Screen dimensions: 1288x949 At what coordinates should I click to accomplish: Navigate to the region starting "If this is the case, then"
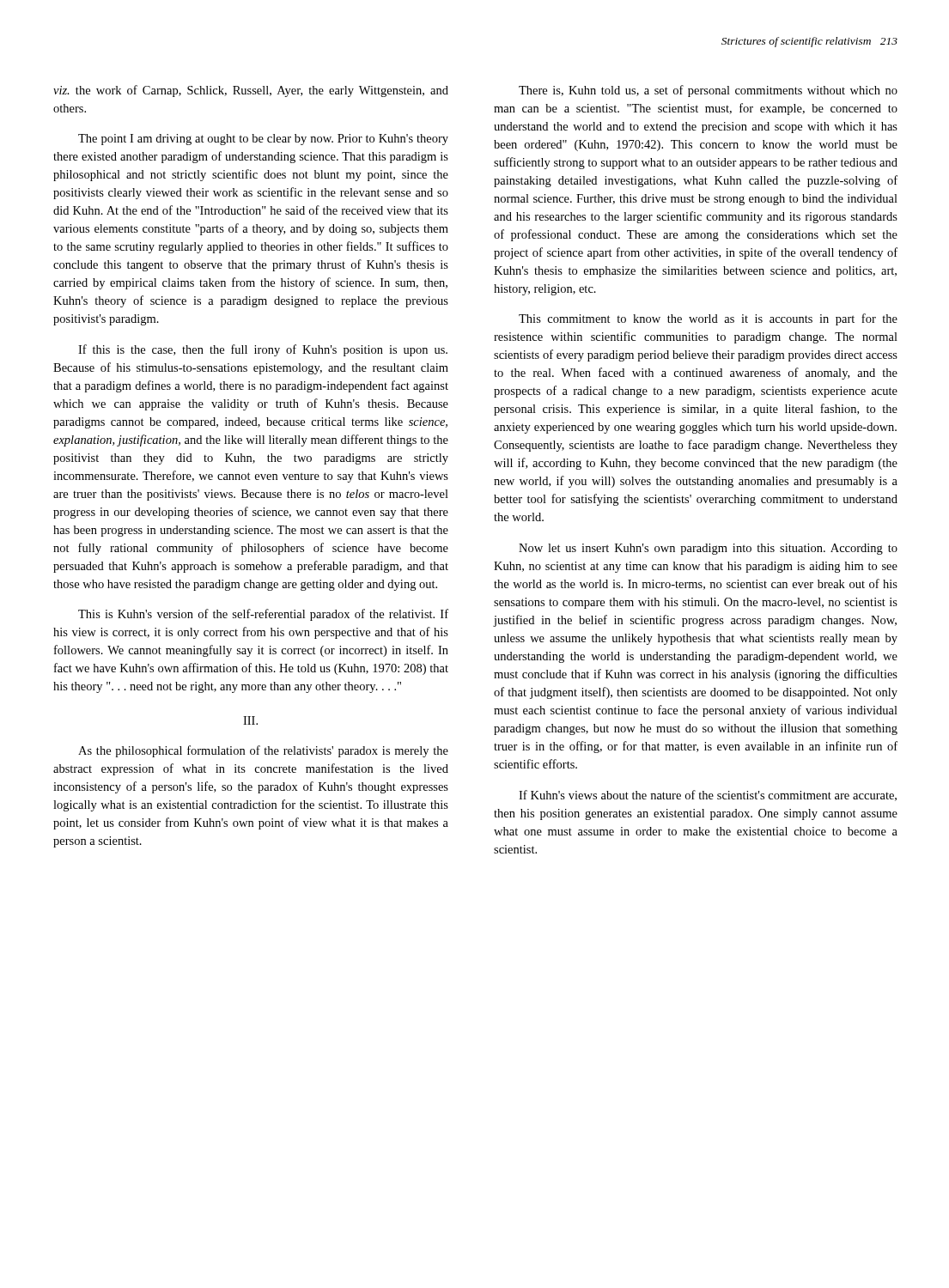pyautogui.click(x=251, y=467)
